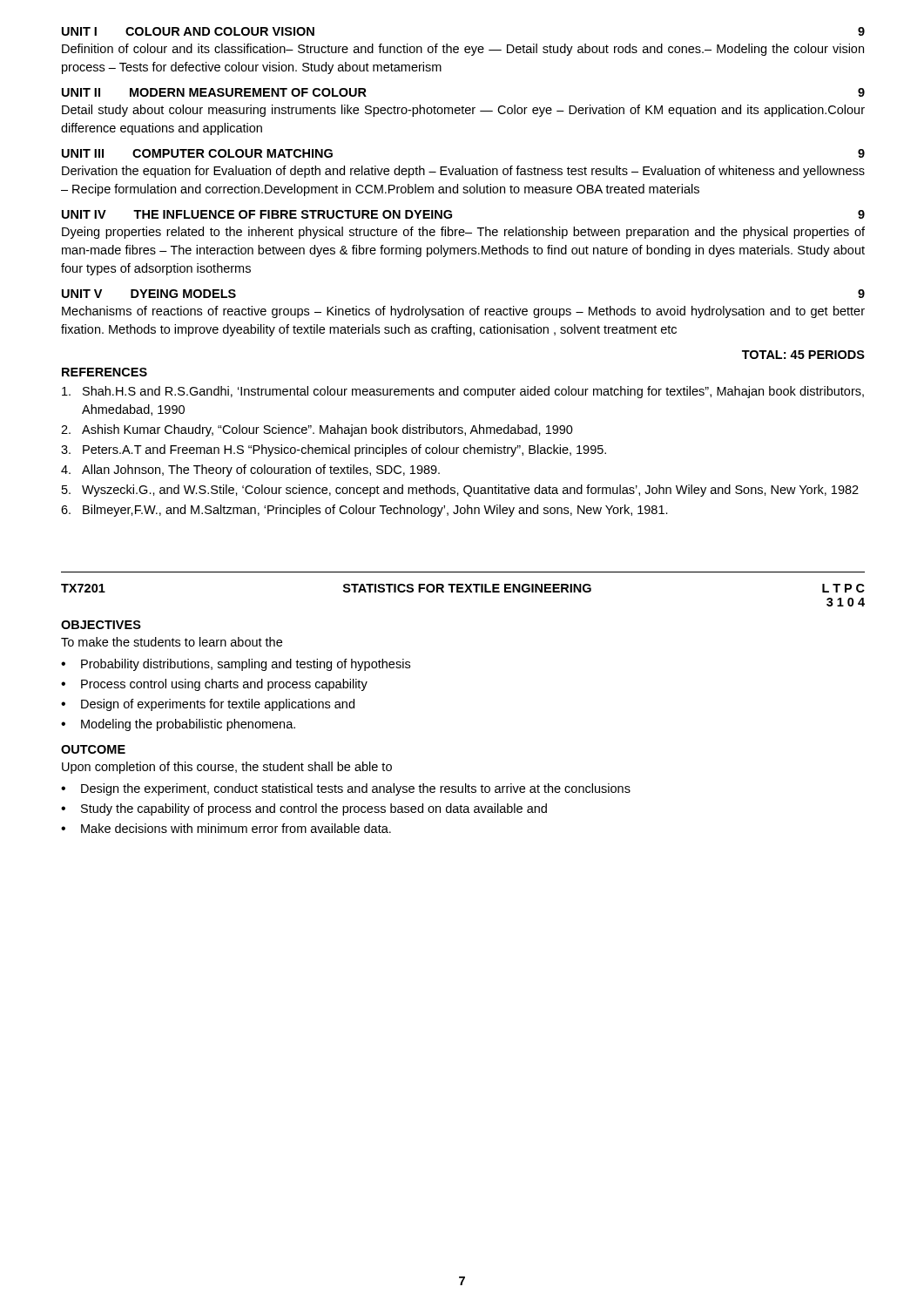Navigate to the text block starting "6. Bilmeyer,F.W., and M.Saltzman, ‘Principles of"
924x1307 pixels.
tap(365, 510)
